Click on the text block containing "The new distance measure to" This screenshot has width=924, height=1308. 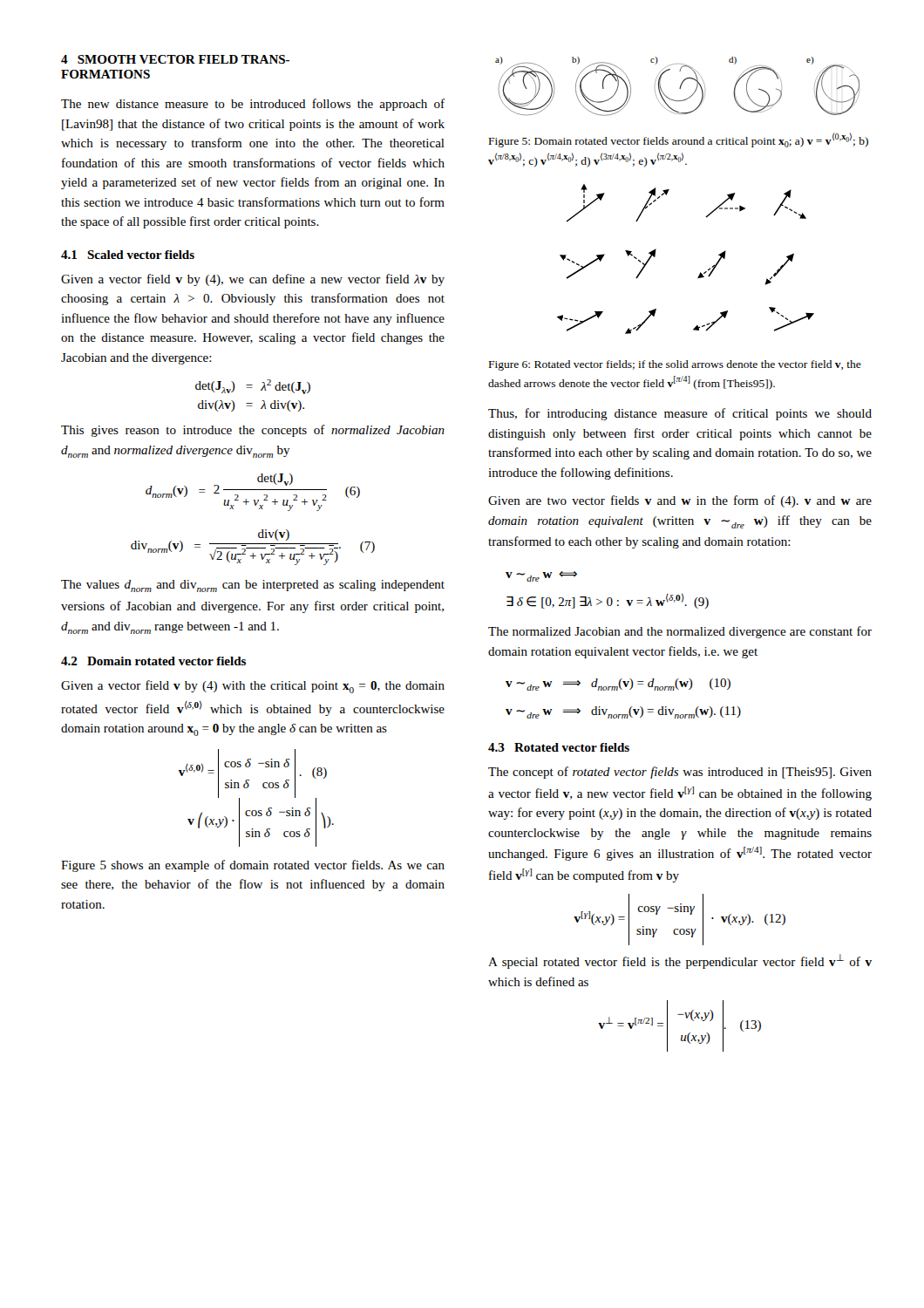(x=253, y=163)
